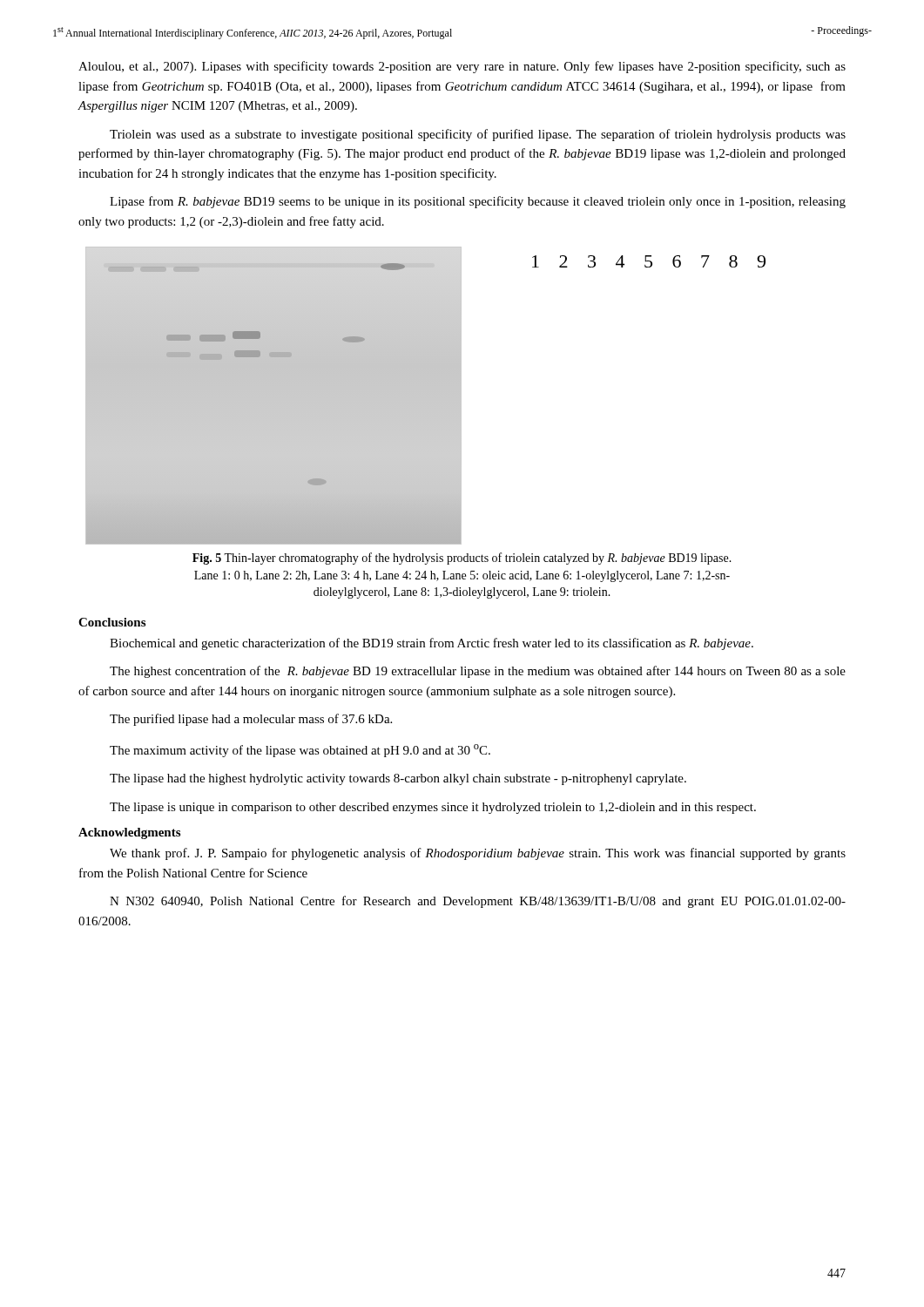Point to the block beginning "We thank prof. J. P. Sampaio for"

[x=462, y=863]
